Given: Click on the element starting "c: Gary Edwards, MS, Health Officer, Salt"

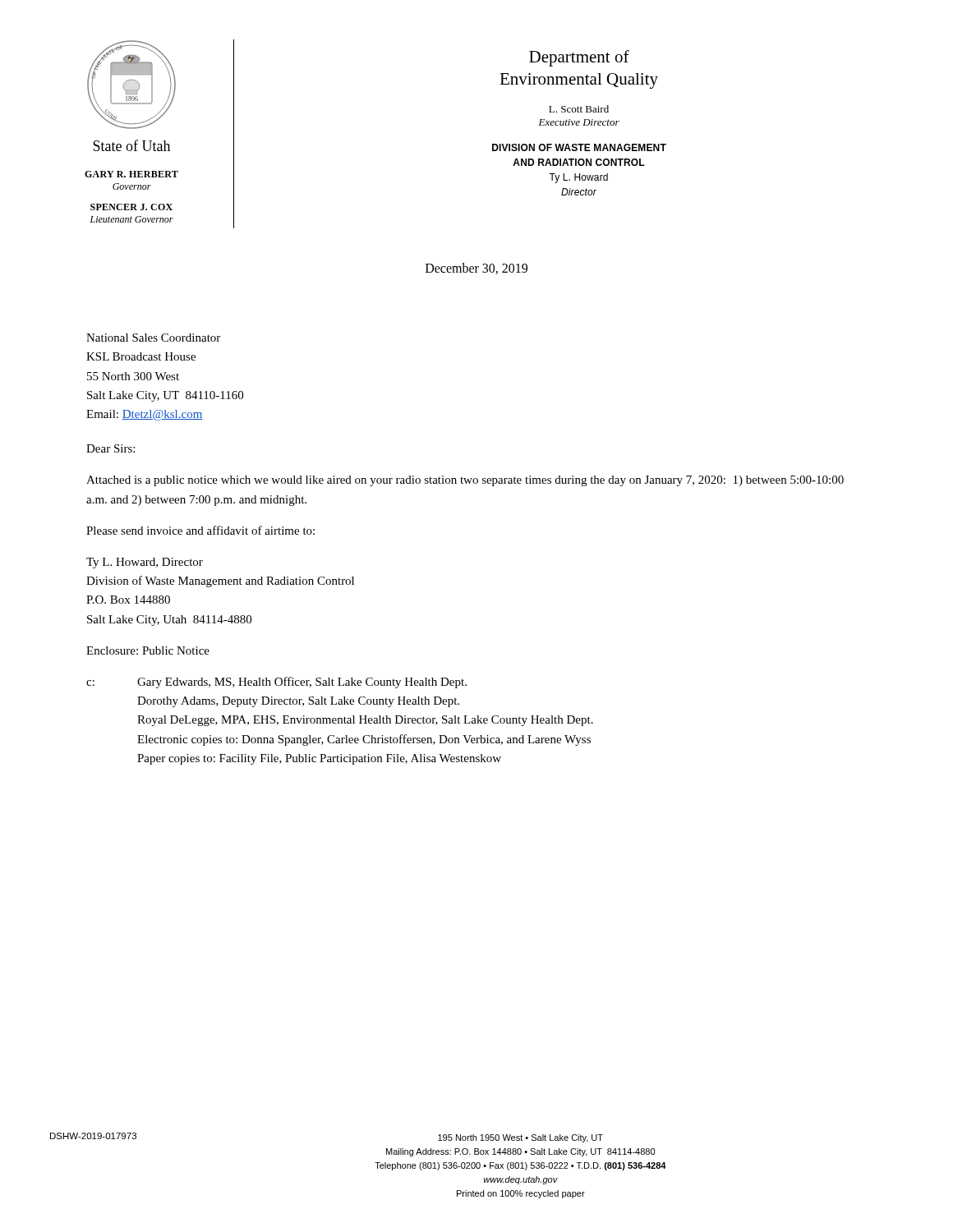Looking at the screenshot, I should (476, 720).
